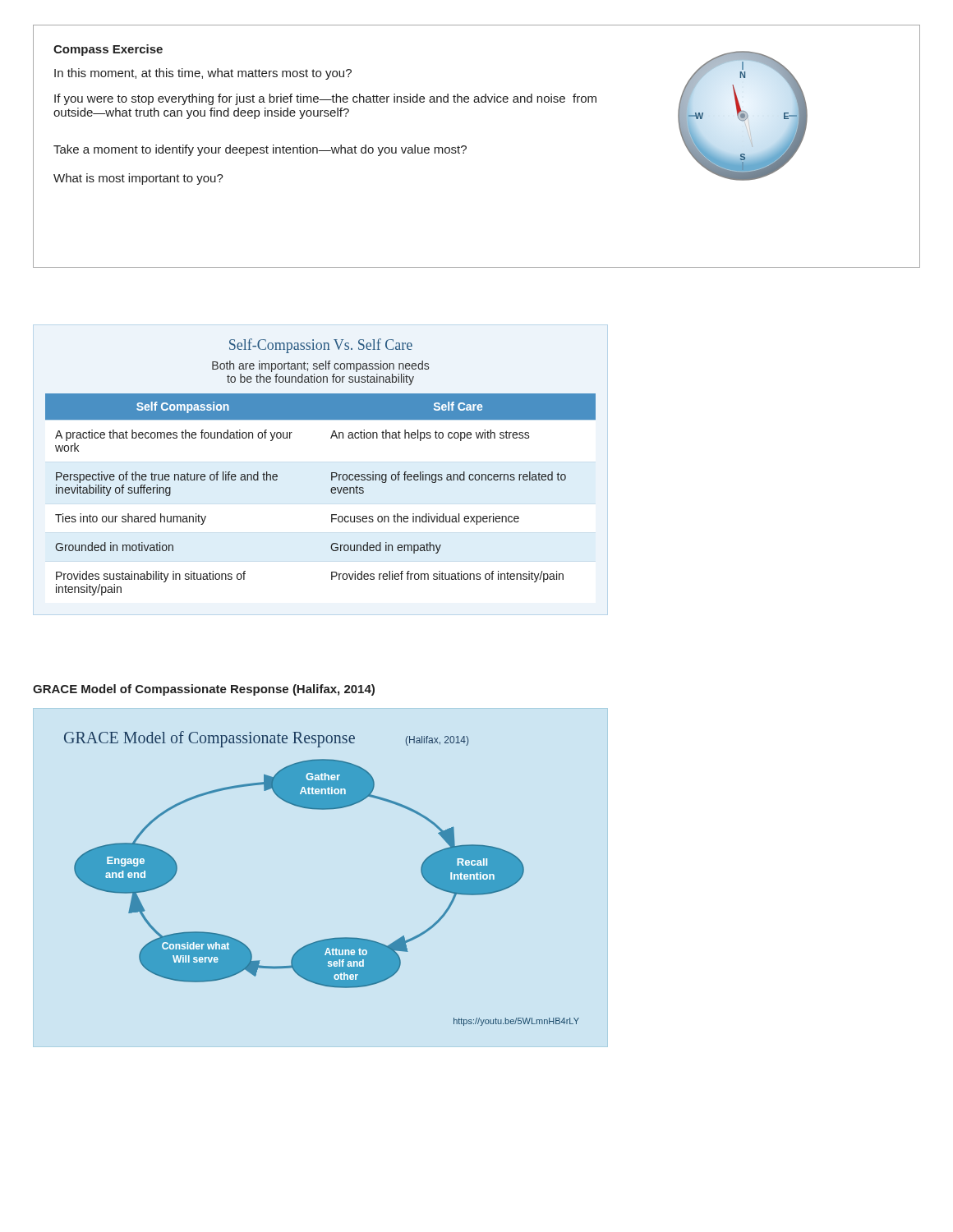This screenshot has height=1232, width=953.
Task: Navigate to the element starting "Self-Compassion Vs. Self Care"
Action: 320,345
